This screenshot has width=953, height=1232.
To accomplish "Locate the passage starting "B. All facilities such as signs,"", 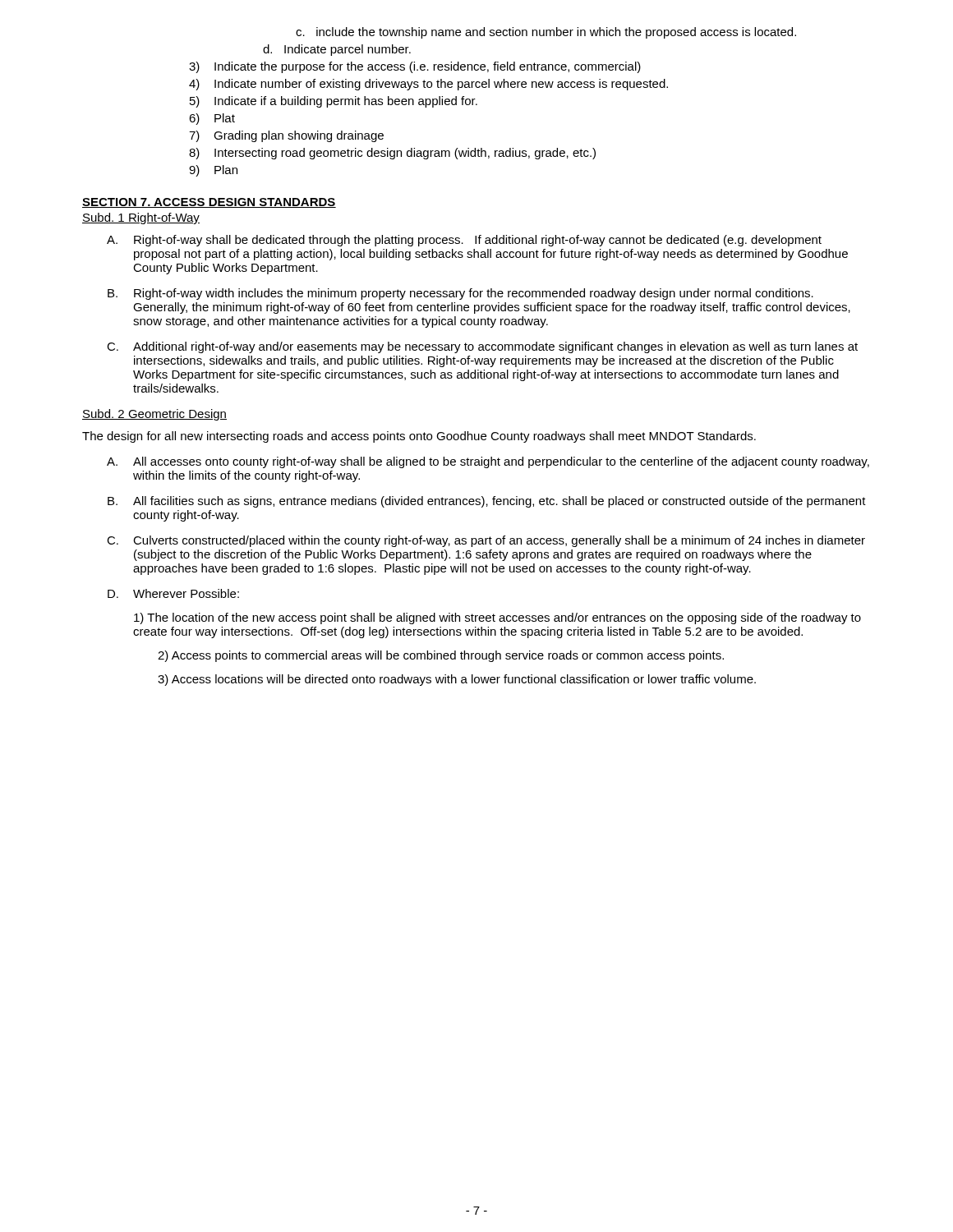I will point(489,508).
